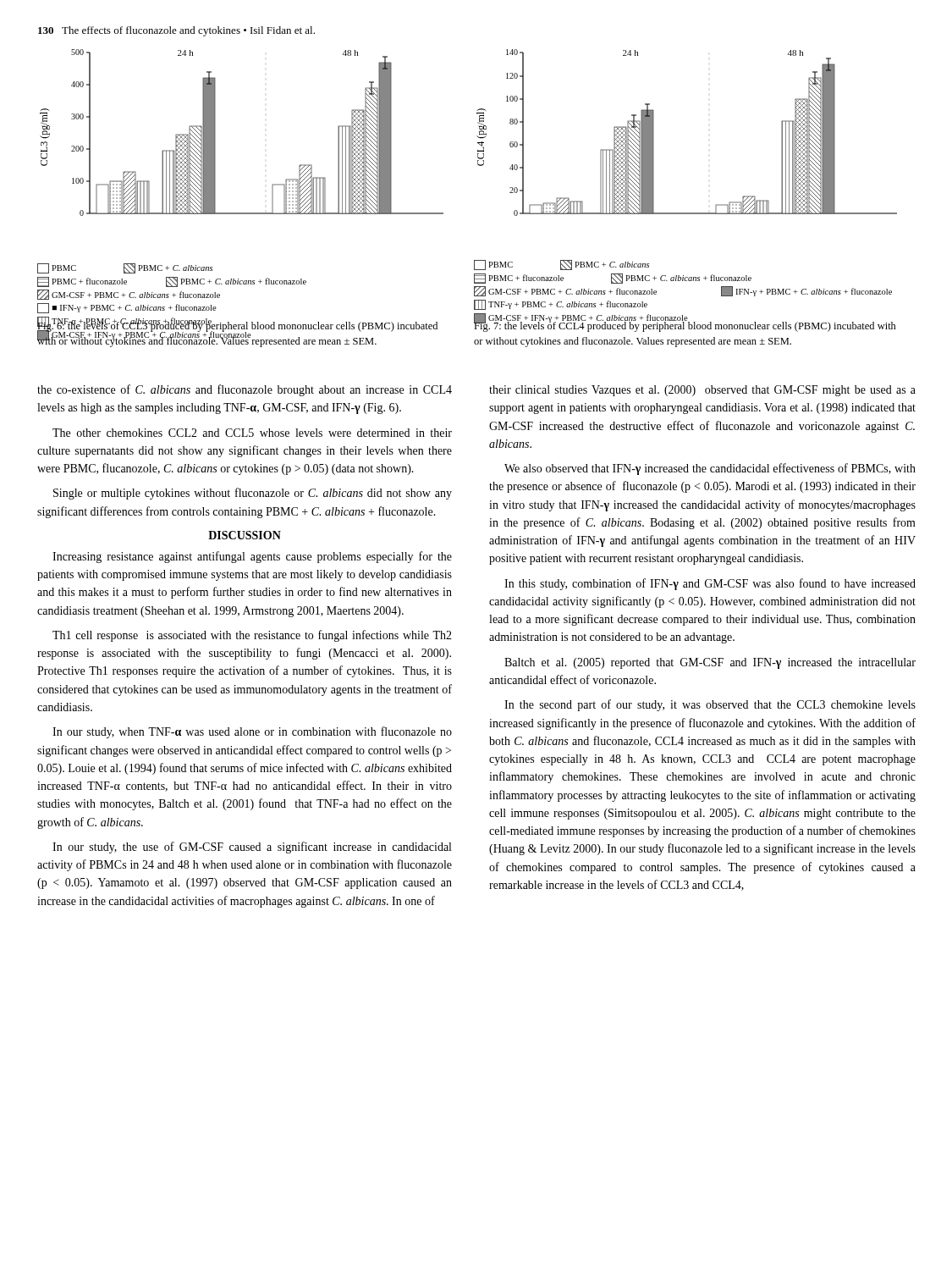Point to the block starting "Th1 cell response is associated"

coord(245,671)
